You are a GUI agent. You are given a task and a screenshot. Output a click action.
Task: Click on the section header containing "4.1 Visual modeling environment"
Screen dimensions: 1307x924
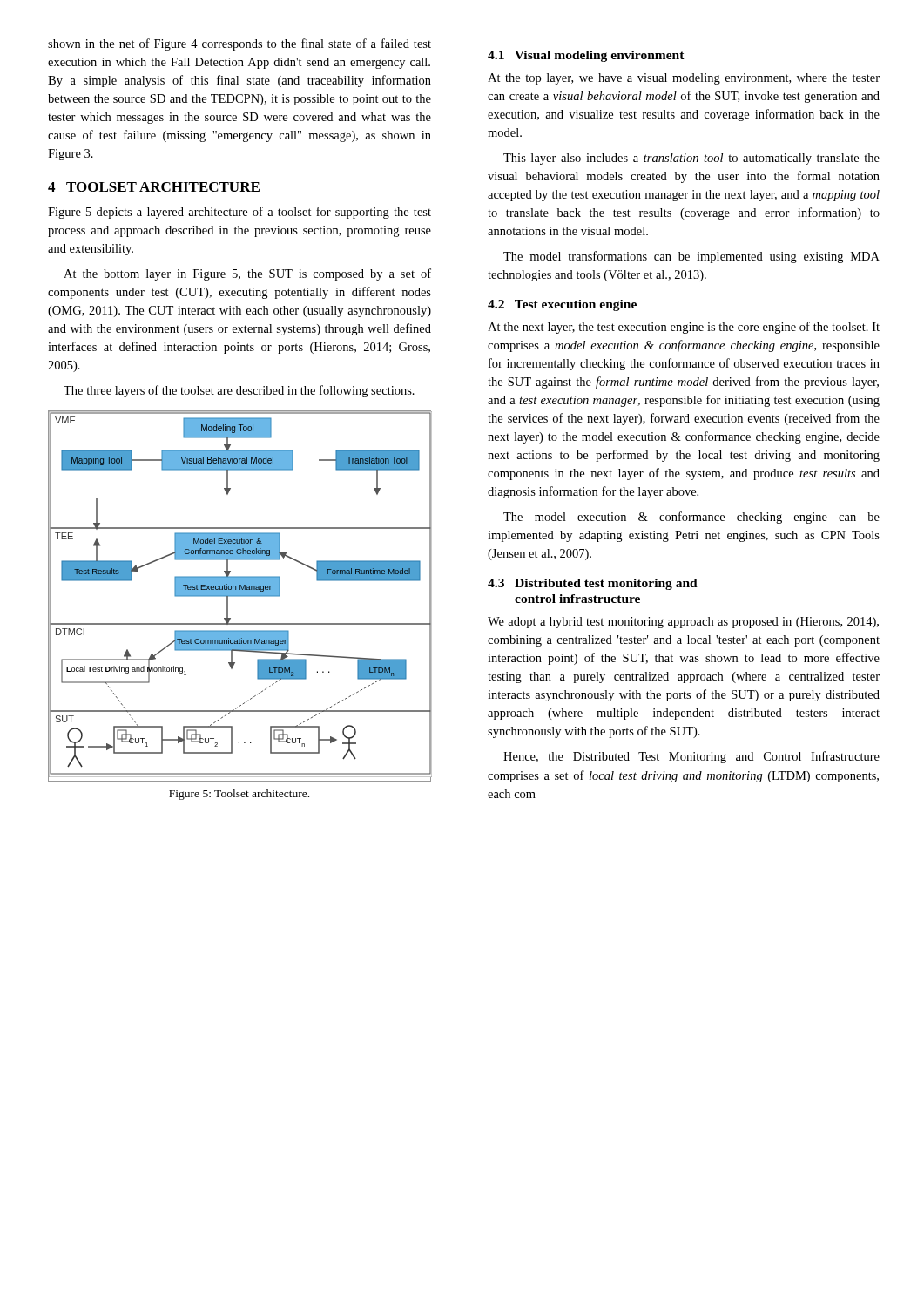click(684, 55)
